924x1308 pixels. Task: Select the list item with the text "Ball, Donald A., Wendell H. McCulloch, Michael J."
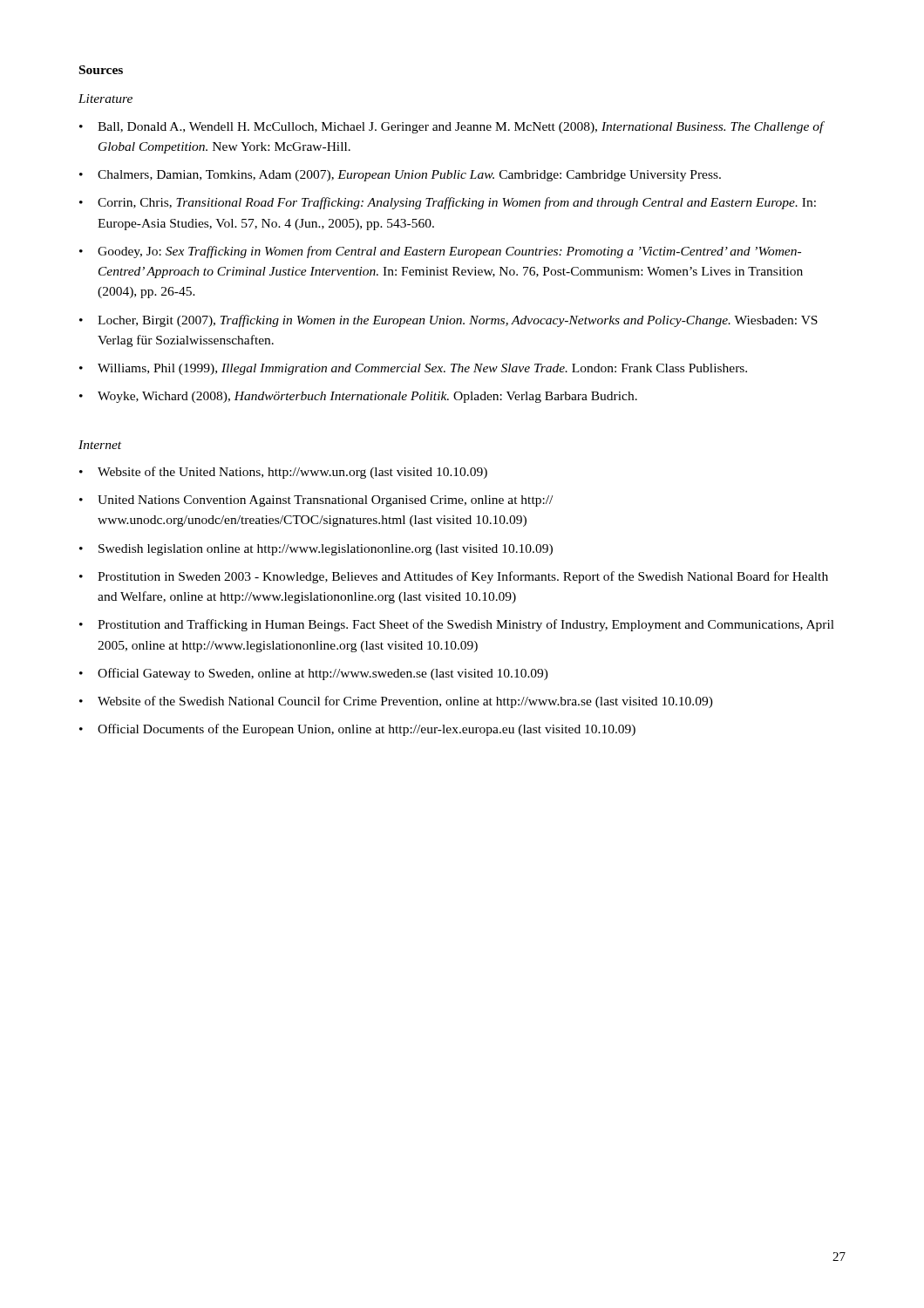(460, 136)
